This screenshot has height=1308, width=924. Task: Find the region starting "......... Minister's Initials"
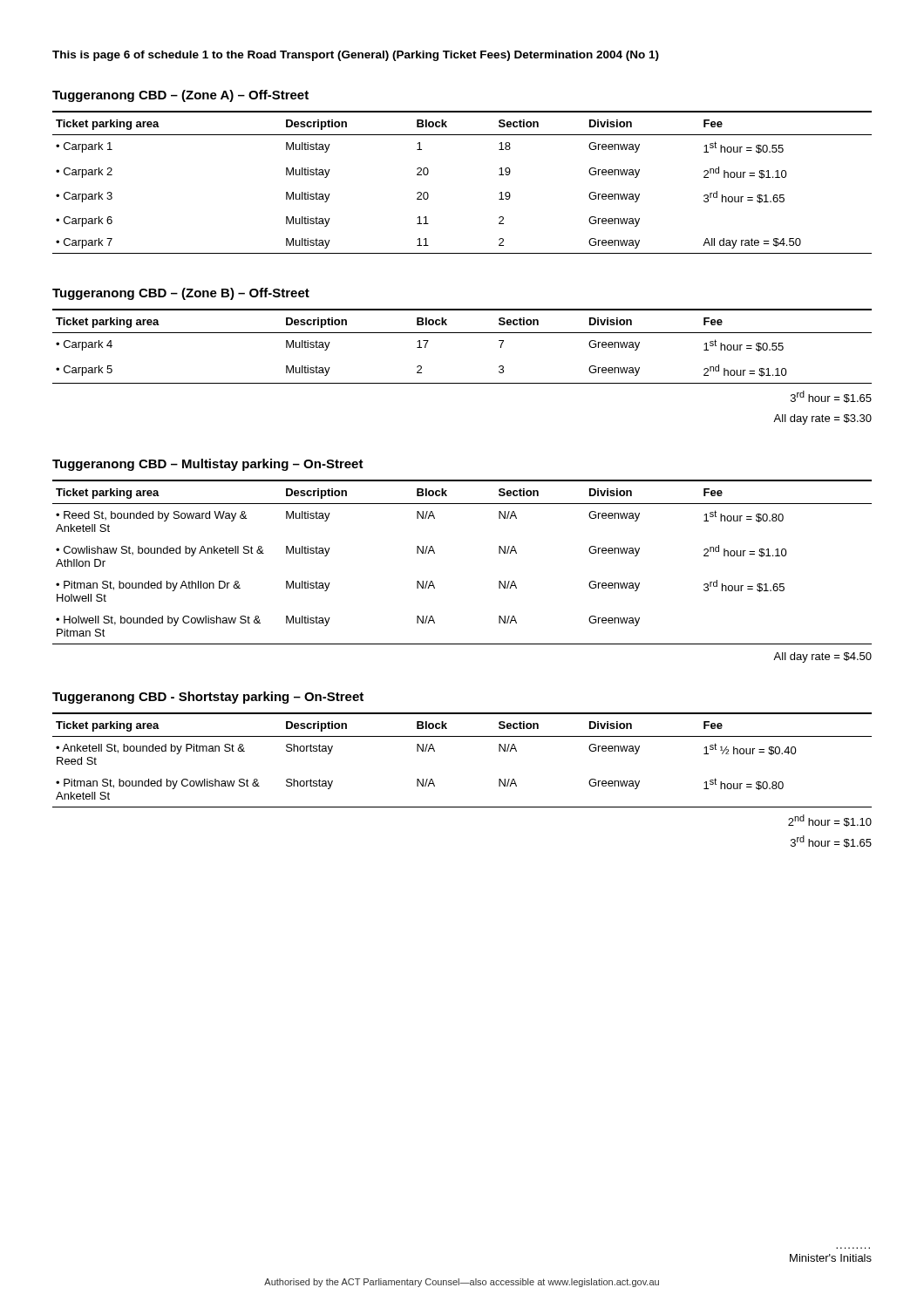830,1251
